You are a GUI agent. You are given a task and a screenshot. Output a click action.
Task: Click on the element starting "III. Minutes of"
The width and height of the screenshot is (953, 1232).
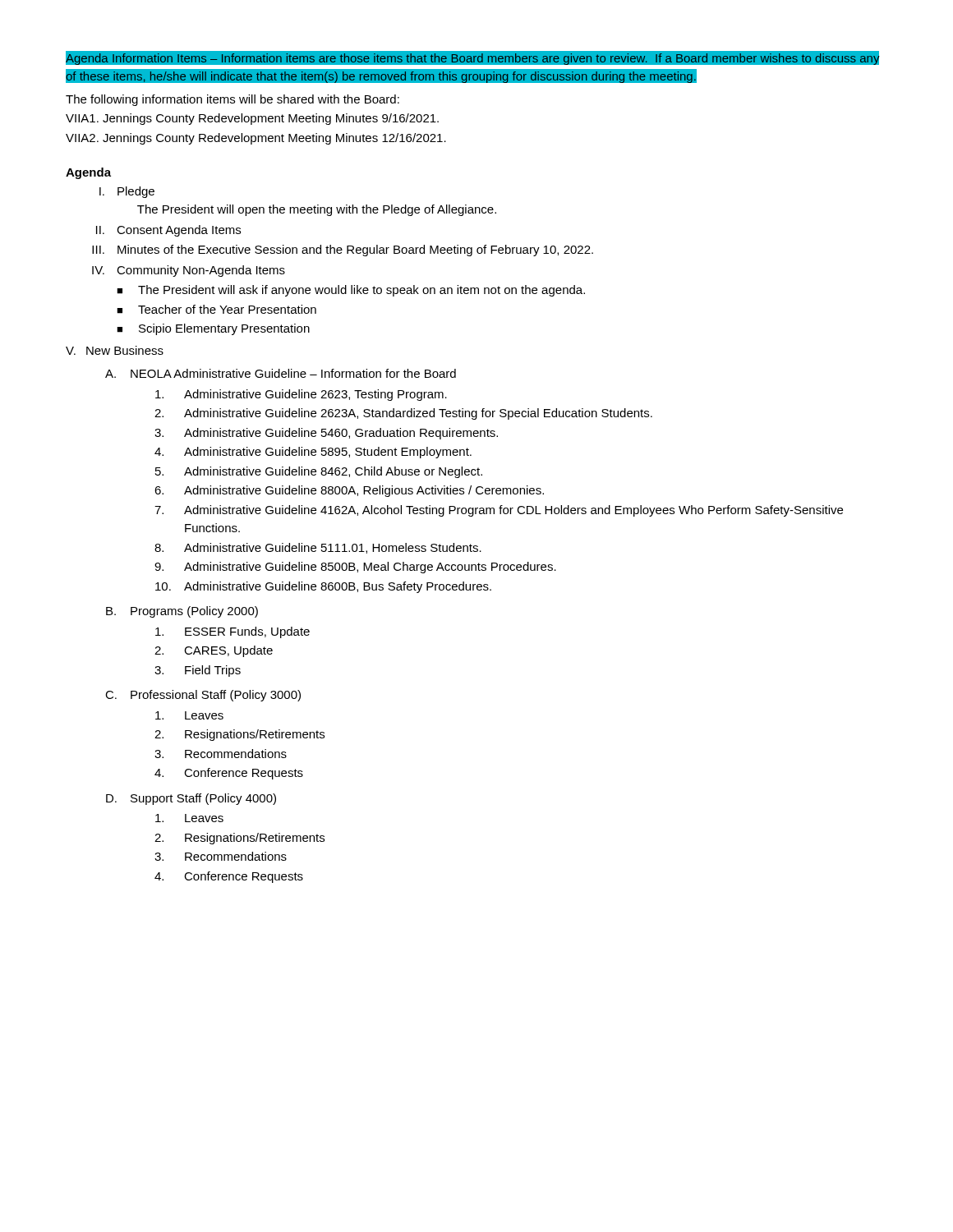click(x=476, y=250)
